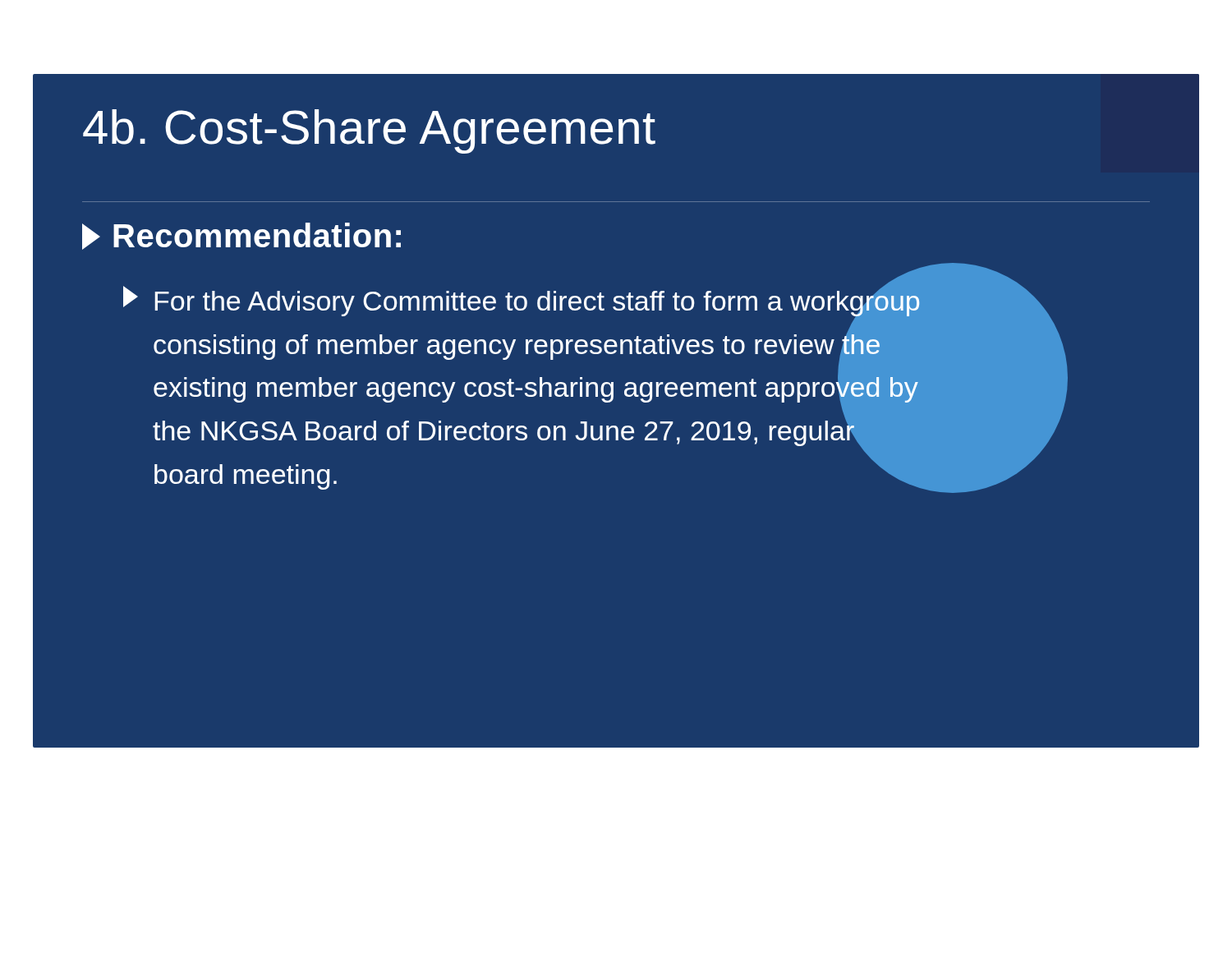
Task: Locate the list item that reads "For the Advisory"
Action: click(528, 388)
